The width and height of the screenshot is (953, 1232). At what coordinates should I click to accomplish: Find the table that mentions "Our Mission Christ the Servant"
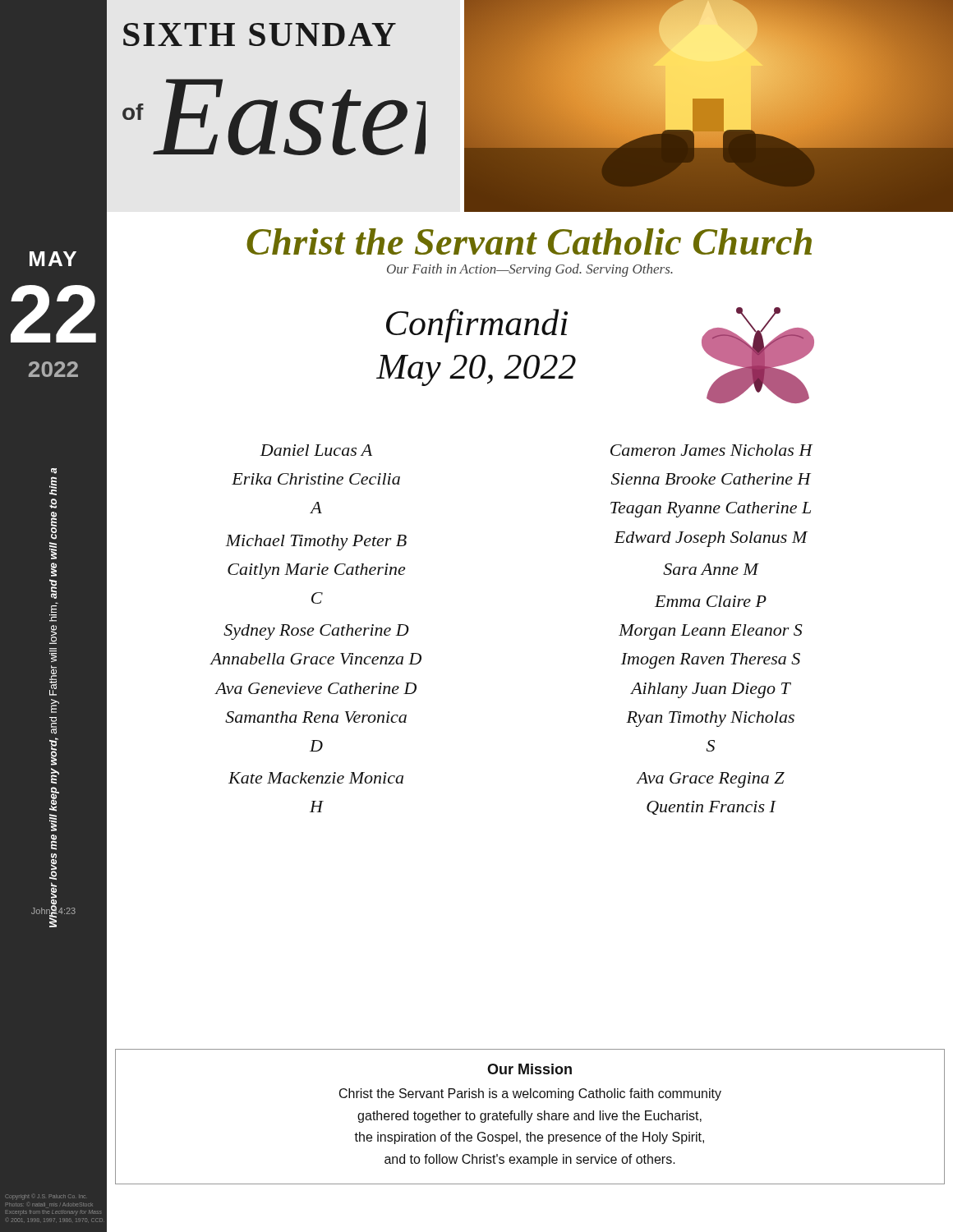click(x=530, y=1117)
